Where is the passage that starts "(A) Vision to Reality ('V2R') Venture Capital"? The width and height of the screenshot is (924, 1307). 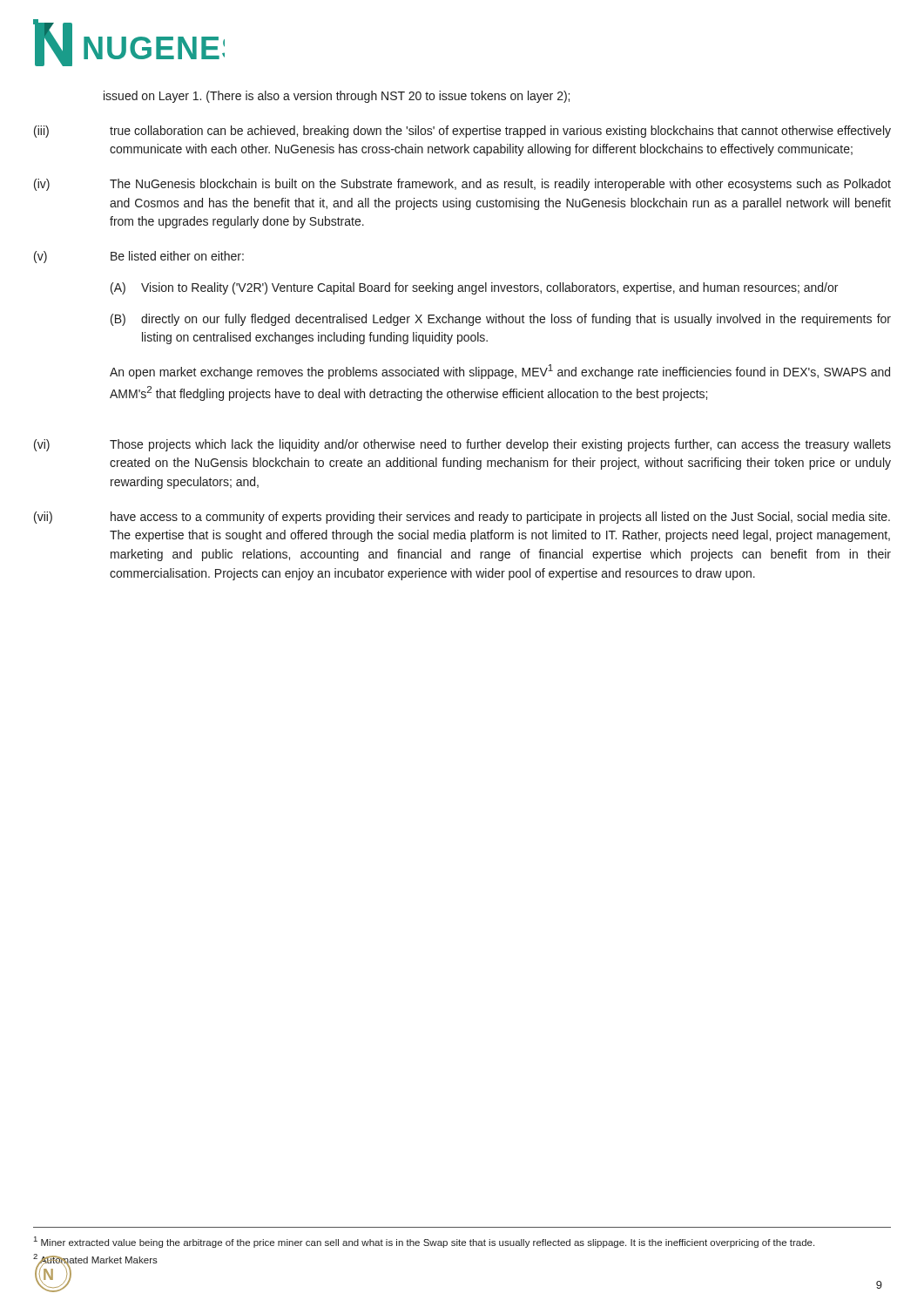(500, 288)
